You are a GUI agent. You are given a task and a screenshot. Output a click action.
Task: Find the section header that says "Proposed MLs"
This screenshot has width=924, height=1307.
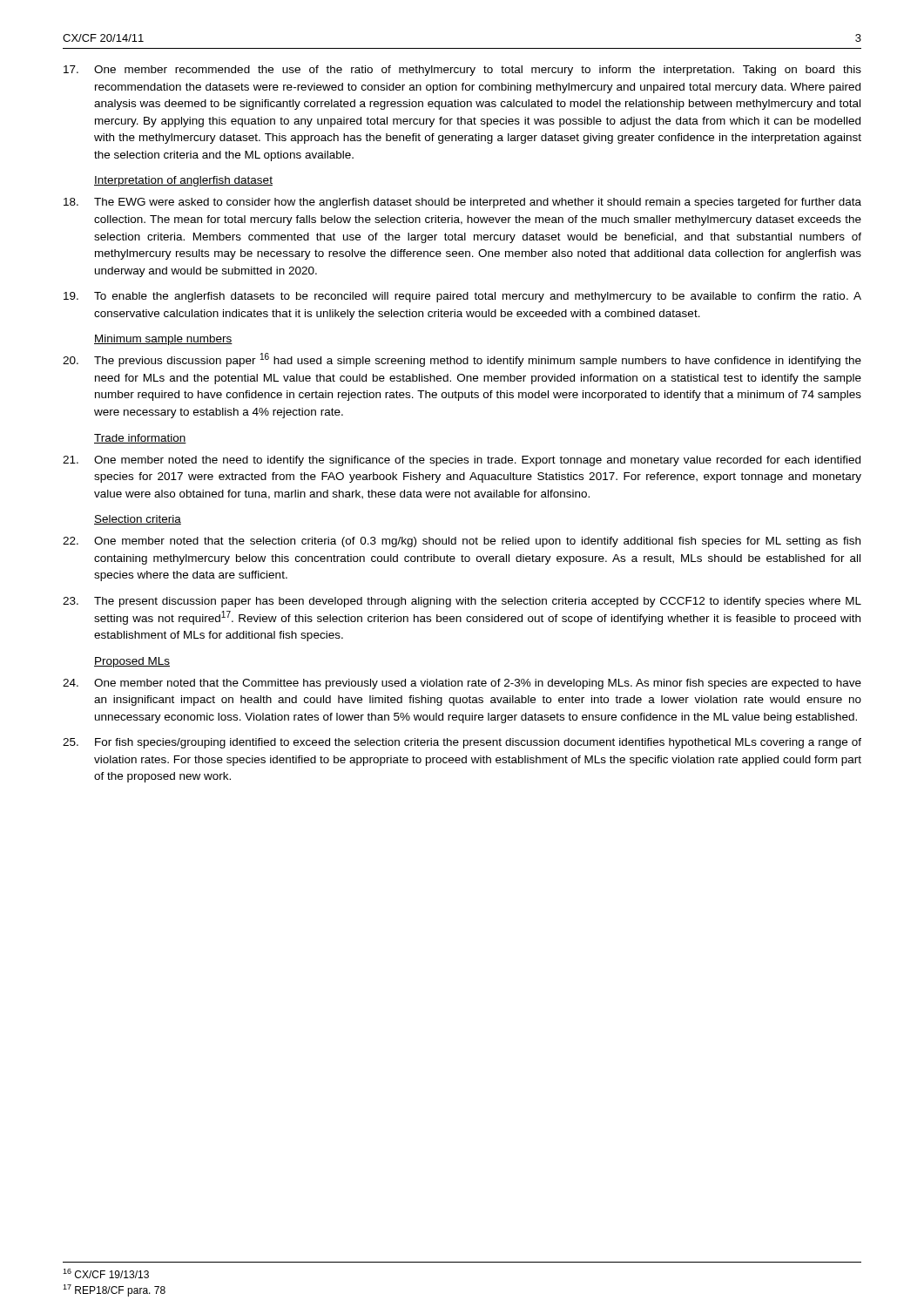(132, 661)
